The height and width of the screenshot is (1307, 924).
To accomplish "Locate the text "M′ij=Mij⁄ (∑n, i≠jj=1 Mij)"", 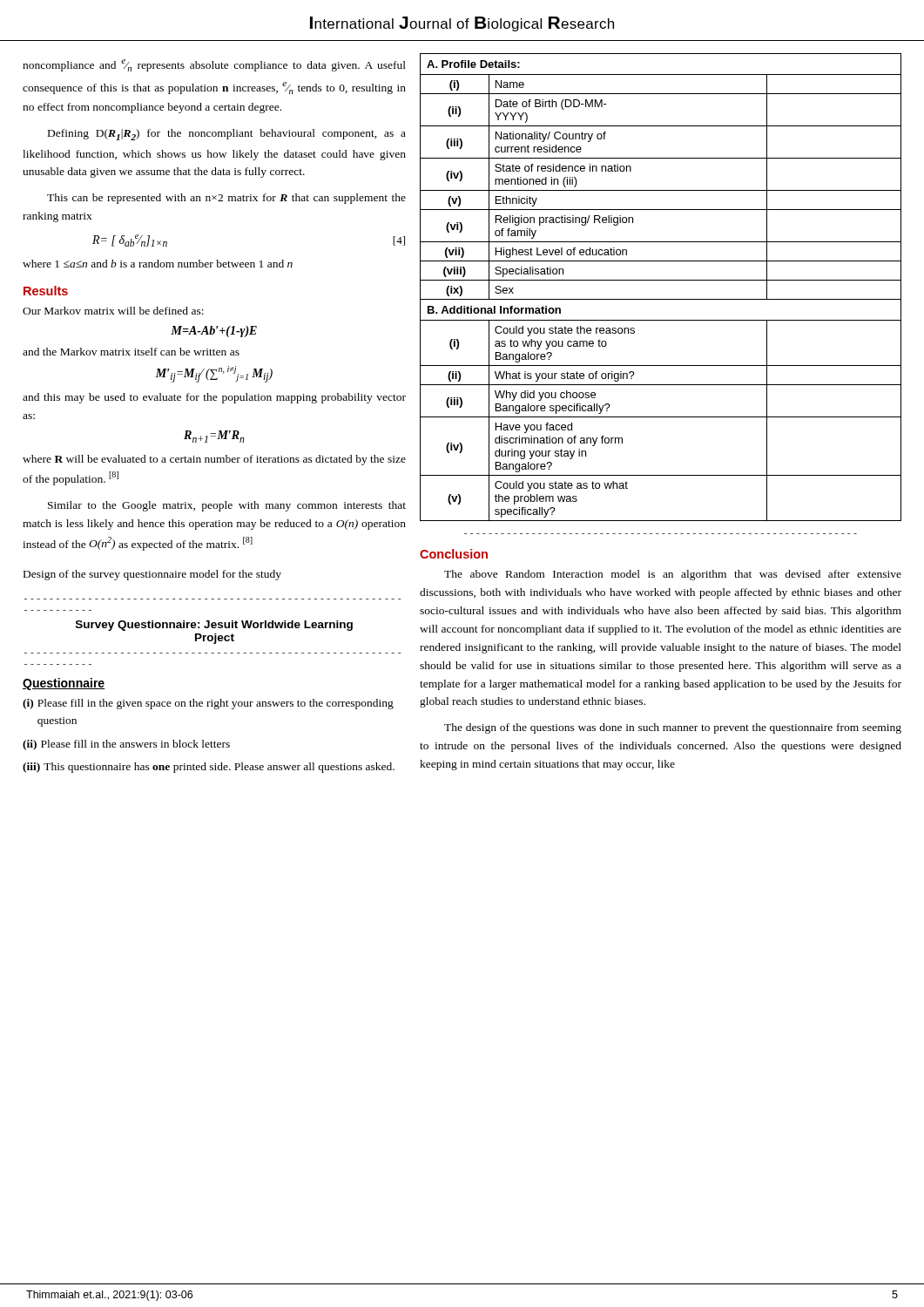I will click(x=214, y=374).
